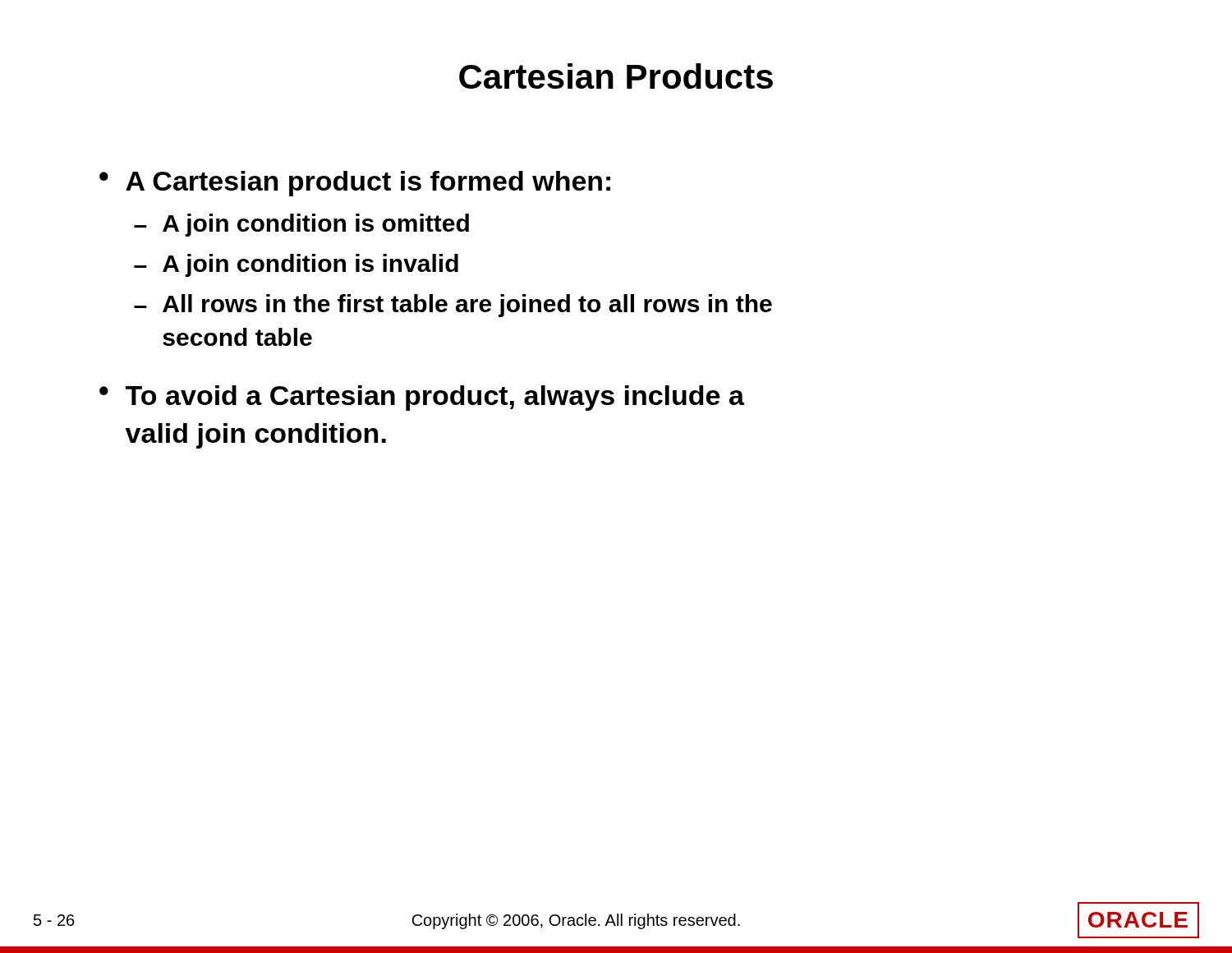1232x953 pixels.
Task: Click on the list item containing "• To avoid a Cartesian product, always"
Action: pyautogui.click(x=421, y=415)
